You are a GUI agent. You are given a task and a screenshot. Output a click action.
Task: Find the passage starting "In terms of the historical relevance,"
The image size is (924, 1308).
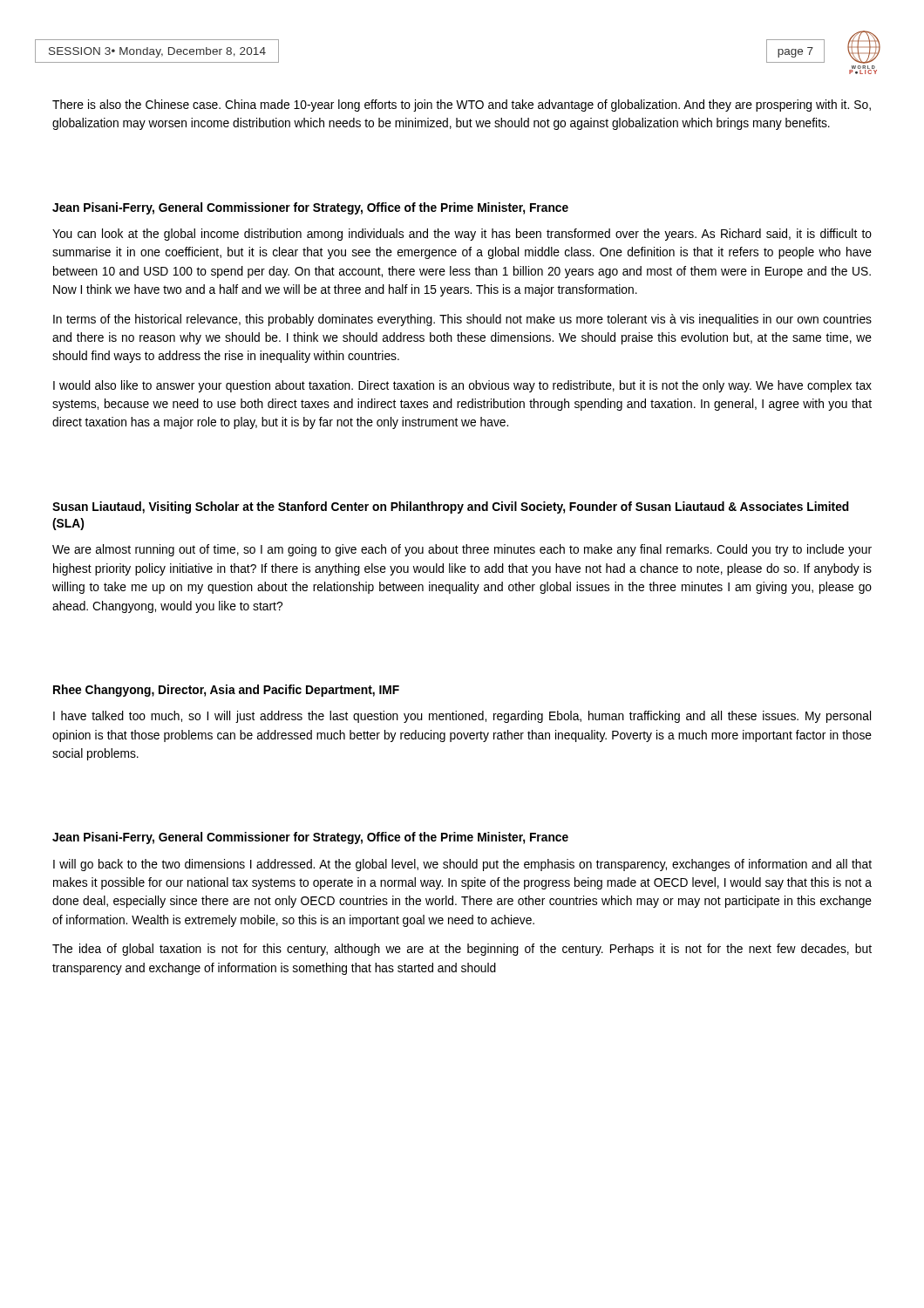pos(462,338)
